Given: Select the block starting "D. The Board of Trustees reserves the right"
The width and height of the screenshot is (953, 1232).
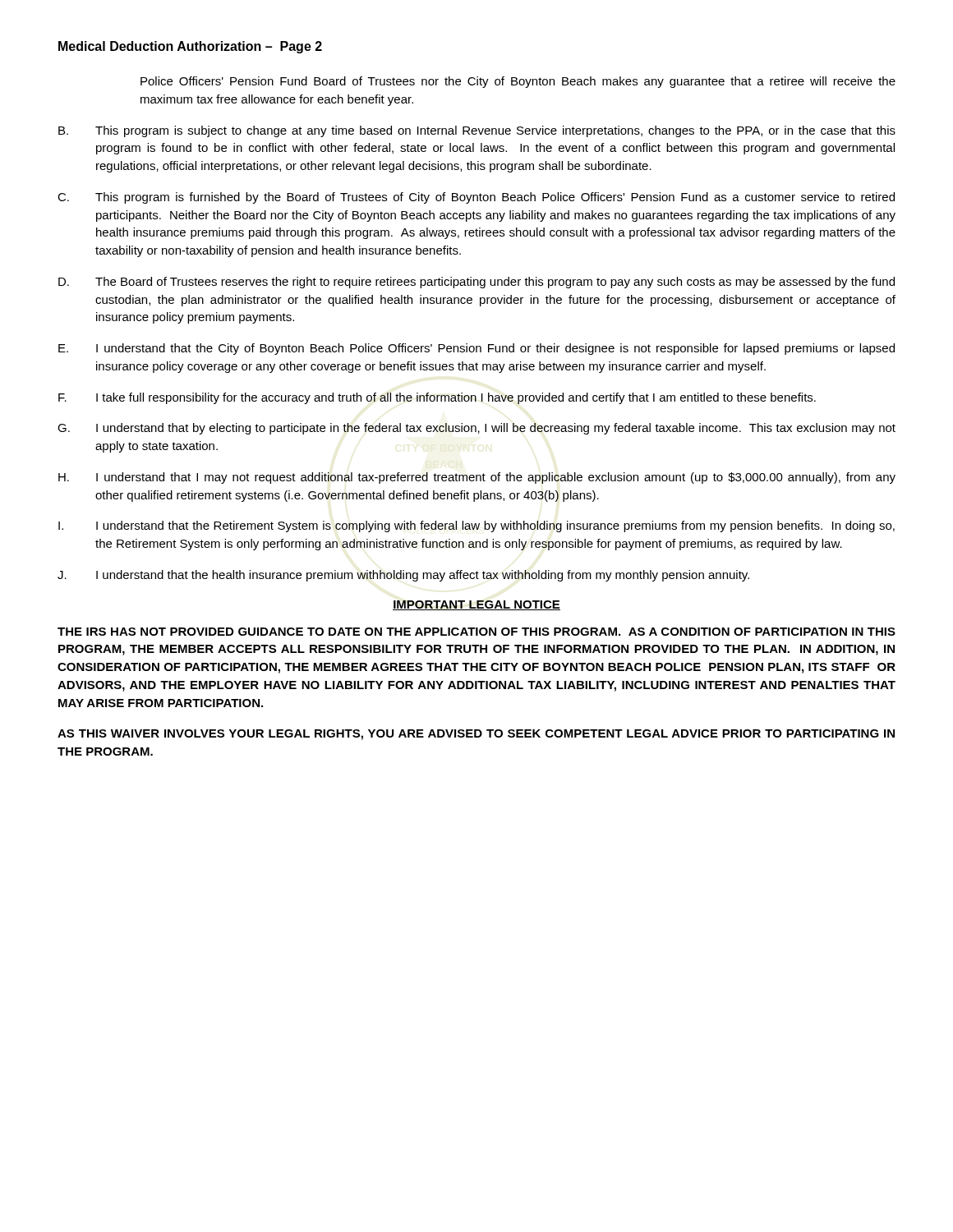Looking at the screenshot, I should pos(476,299).
